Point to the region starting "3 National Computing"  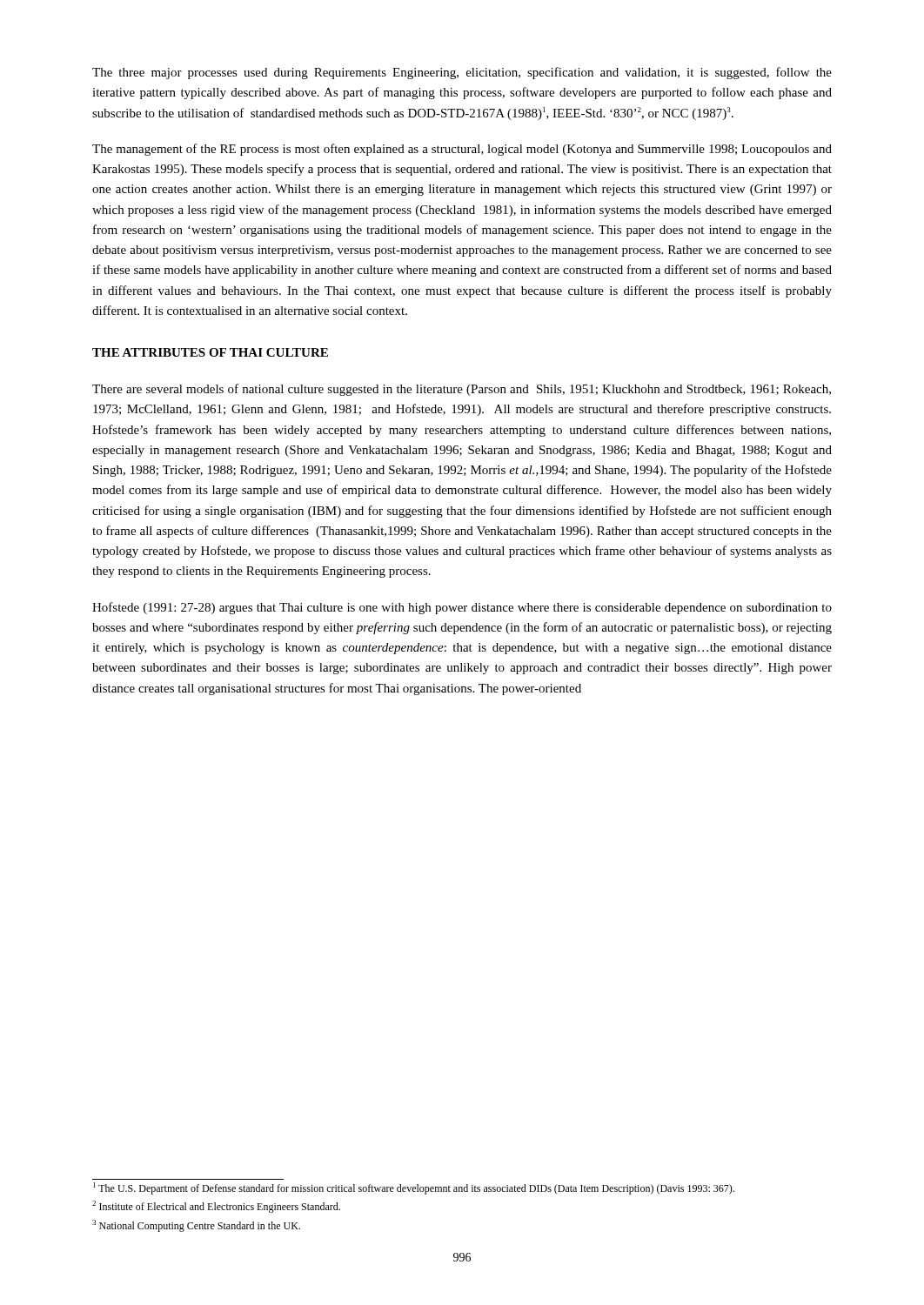click(x=197, y=1225)
